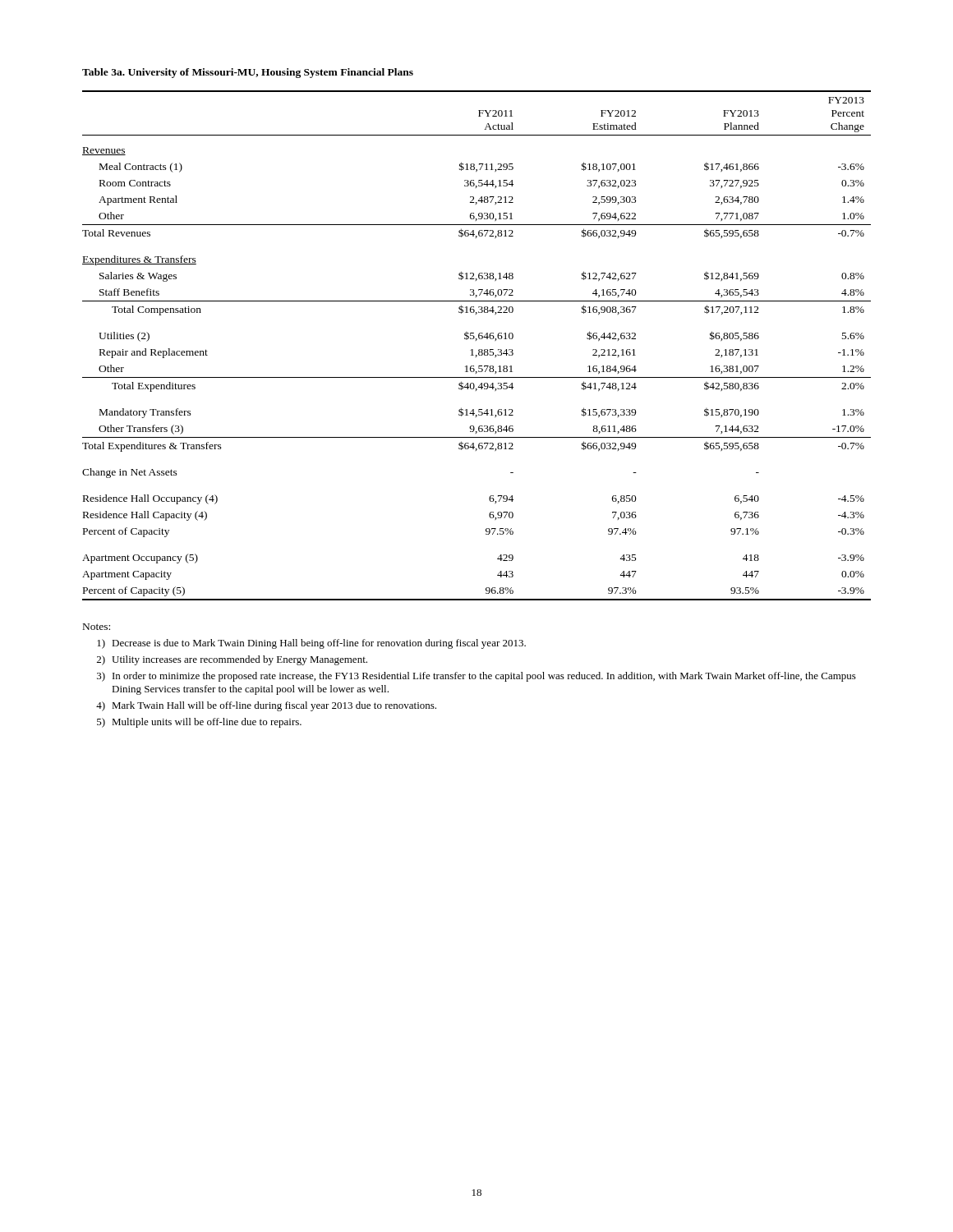
Task: Select the list item that reads "1) Decrease is due to Mark Twain Dining"
Action: pyautogui.click(x=476, y=643)
